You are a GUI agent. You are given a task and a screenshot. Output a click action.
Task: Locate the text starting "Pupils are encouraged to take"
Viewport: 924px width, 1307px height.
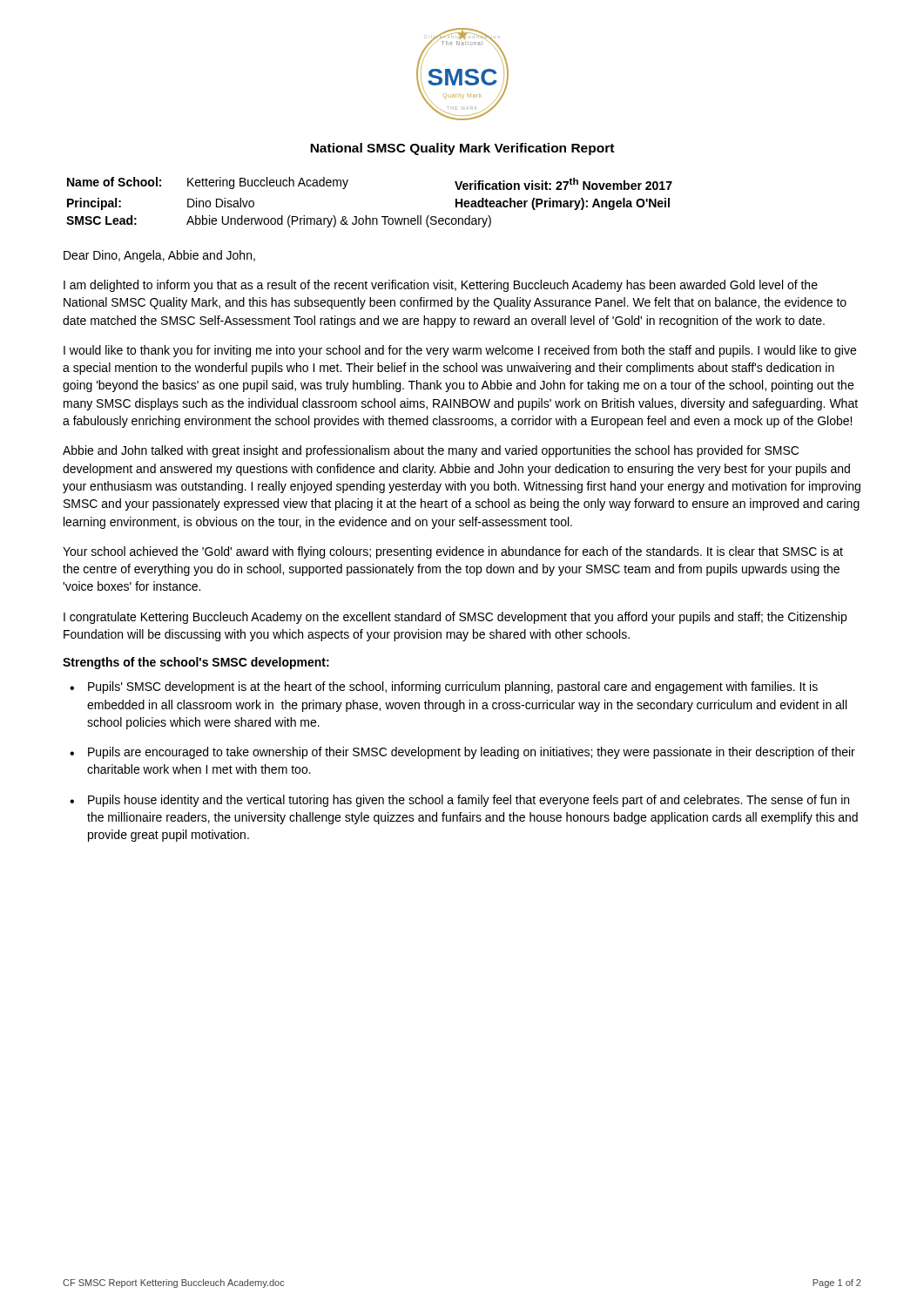(471, 761)
